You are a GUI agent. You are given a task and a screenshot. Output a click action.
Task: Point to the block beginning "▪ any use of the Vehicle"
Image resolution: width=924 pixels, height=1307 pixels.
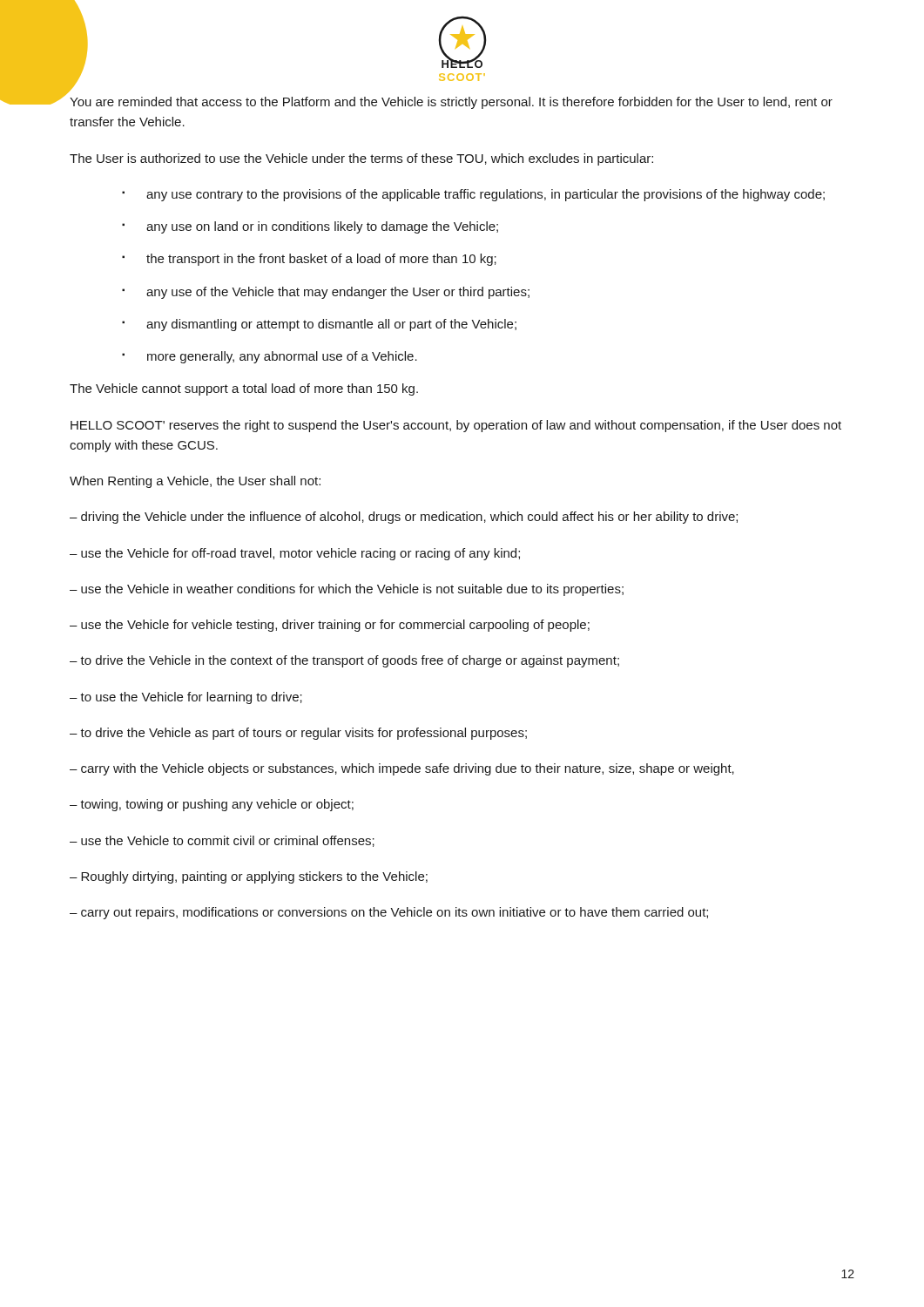479,291
